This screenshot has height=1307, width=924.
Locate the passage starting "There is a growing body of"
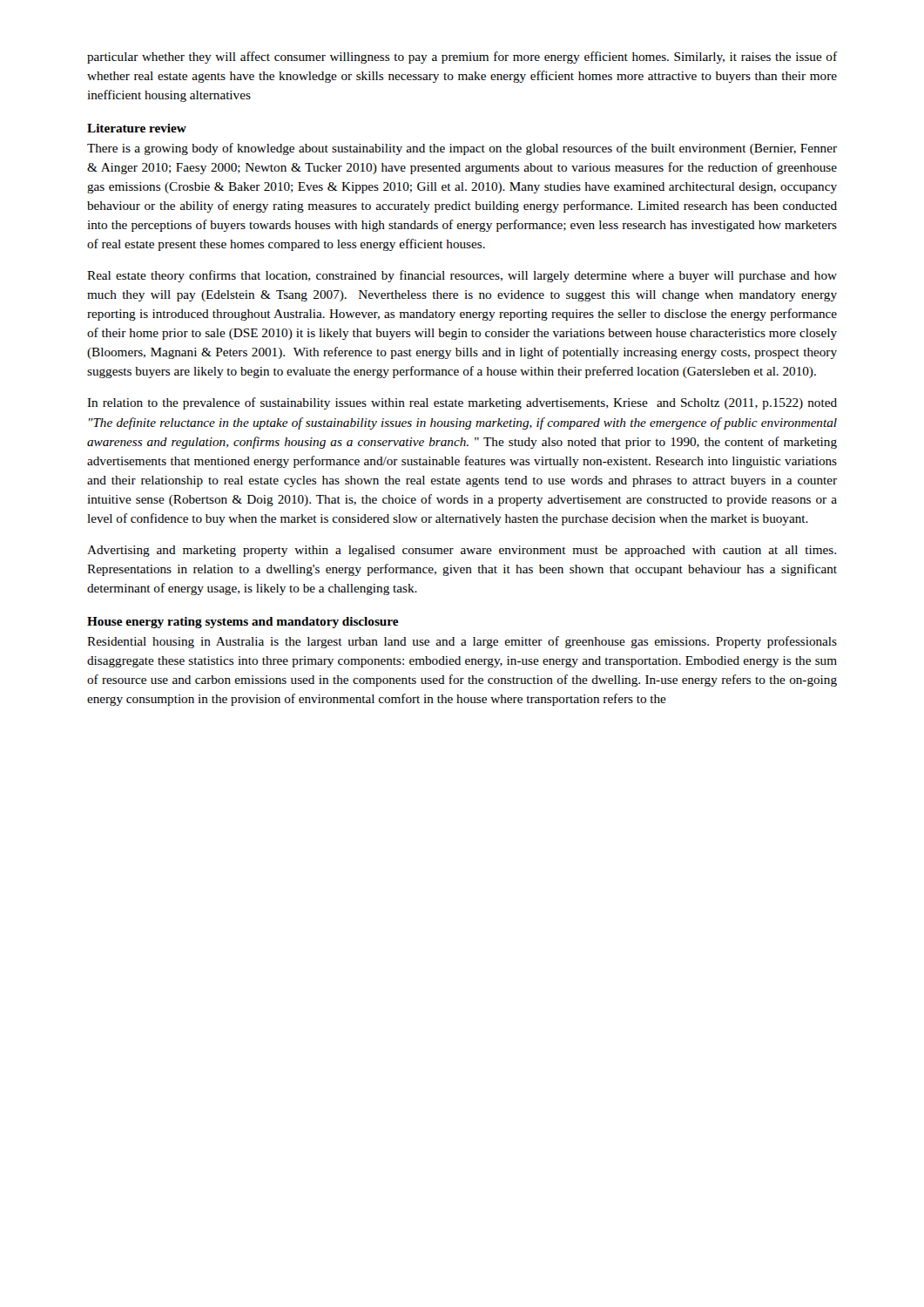(462, 196)
